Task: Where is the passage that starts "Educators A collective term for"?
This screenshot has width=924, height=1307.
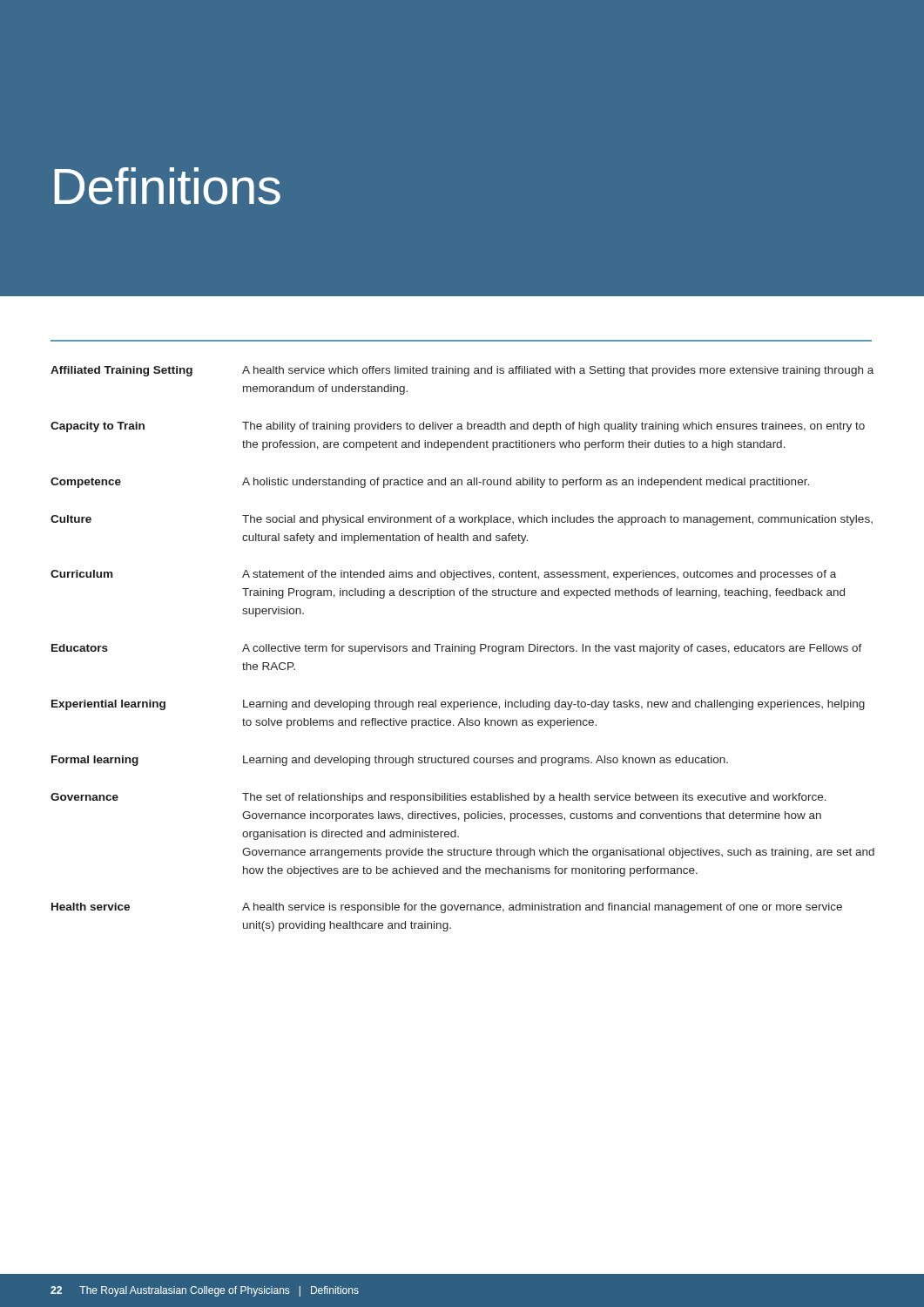Action: click(x=464, y=658)
